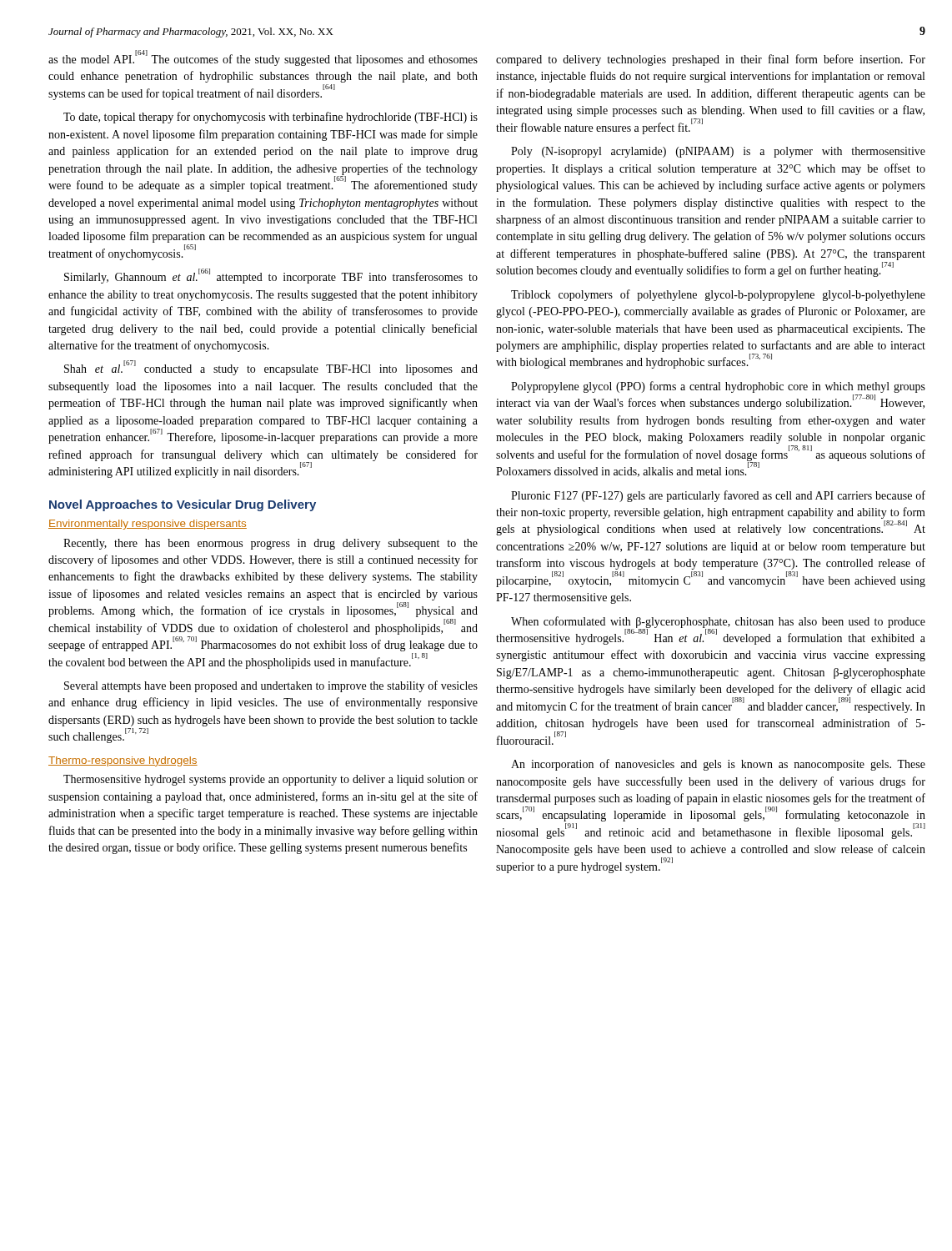Navigate to the passage starting "Thermo-responsive hydrogels"

point(123,760)
